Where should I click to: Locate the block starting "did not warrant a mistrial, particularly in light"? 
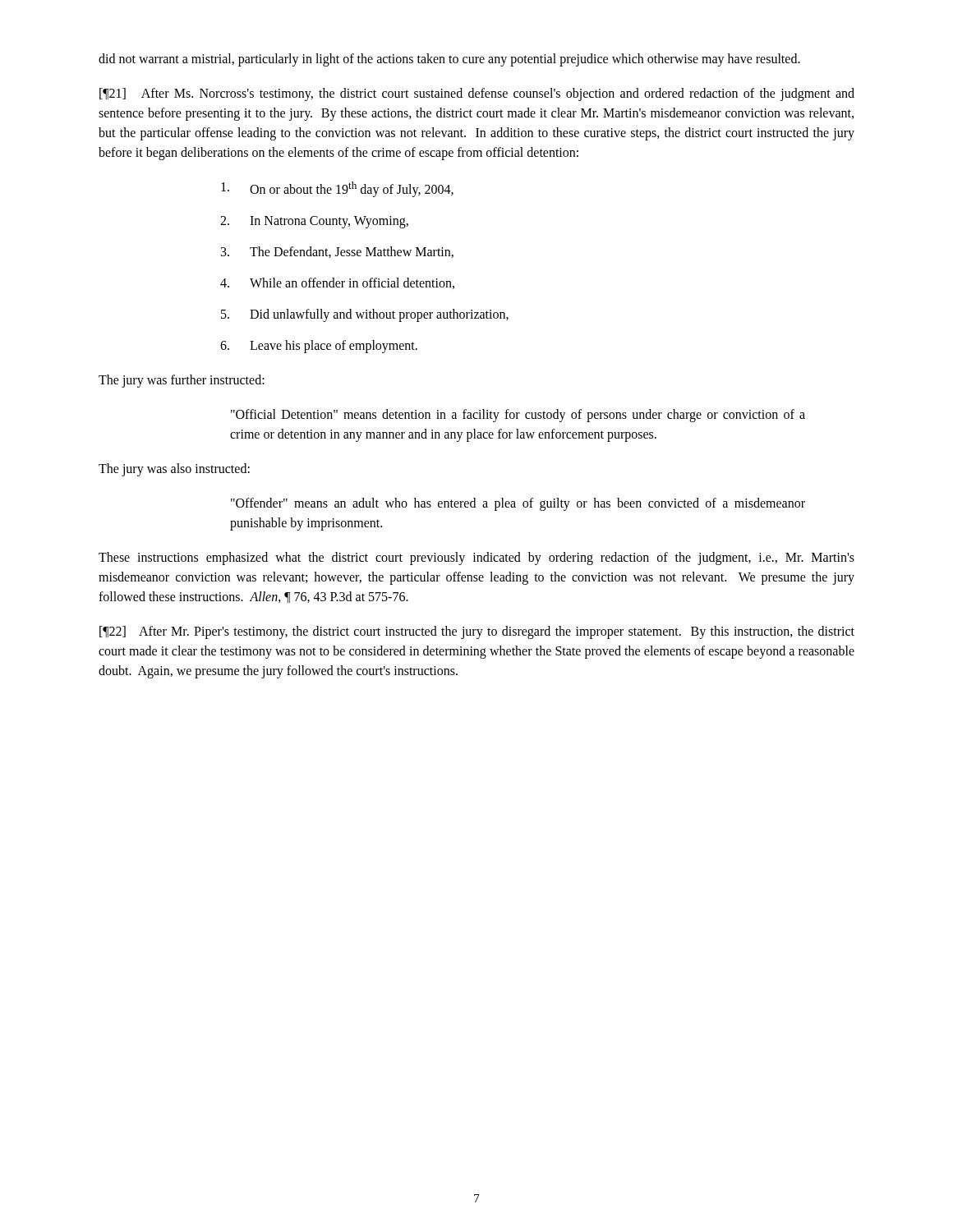point(476,59)
